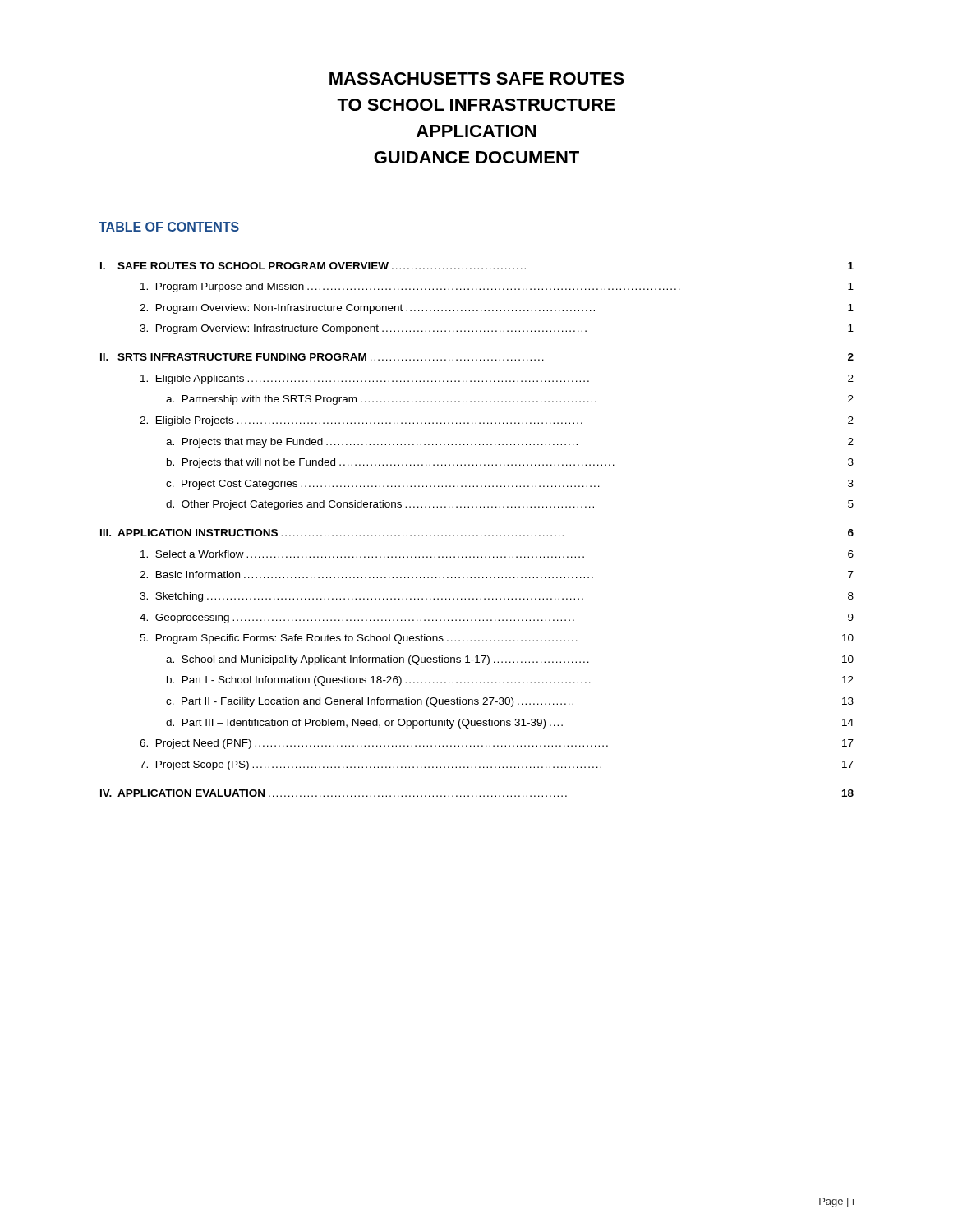Find "3. Program Overview: Infrastructure Component" on this page
The height and width of the screenshot is (1232, 953).
[x=476, y=329]
